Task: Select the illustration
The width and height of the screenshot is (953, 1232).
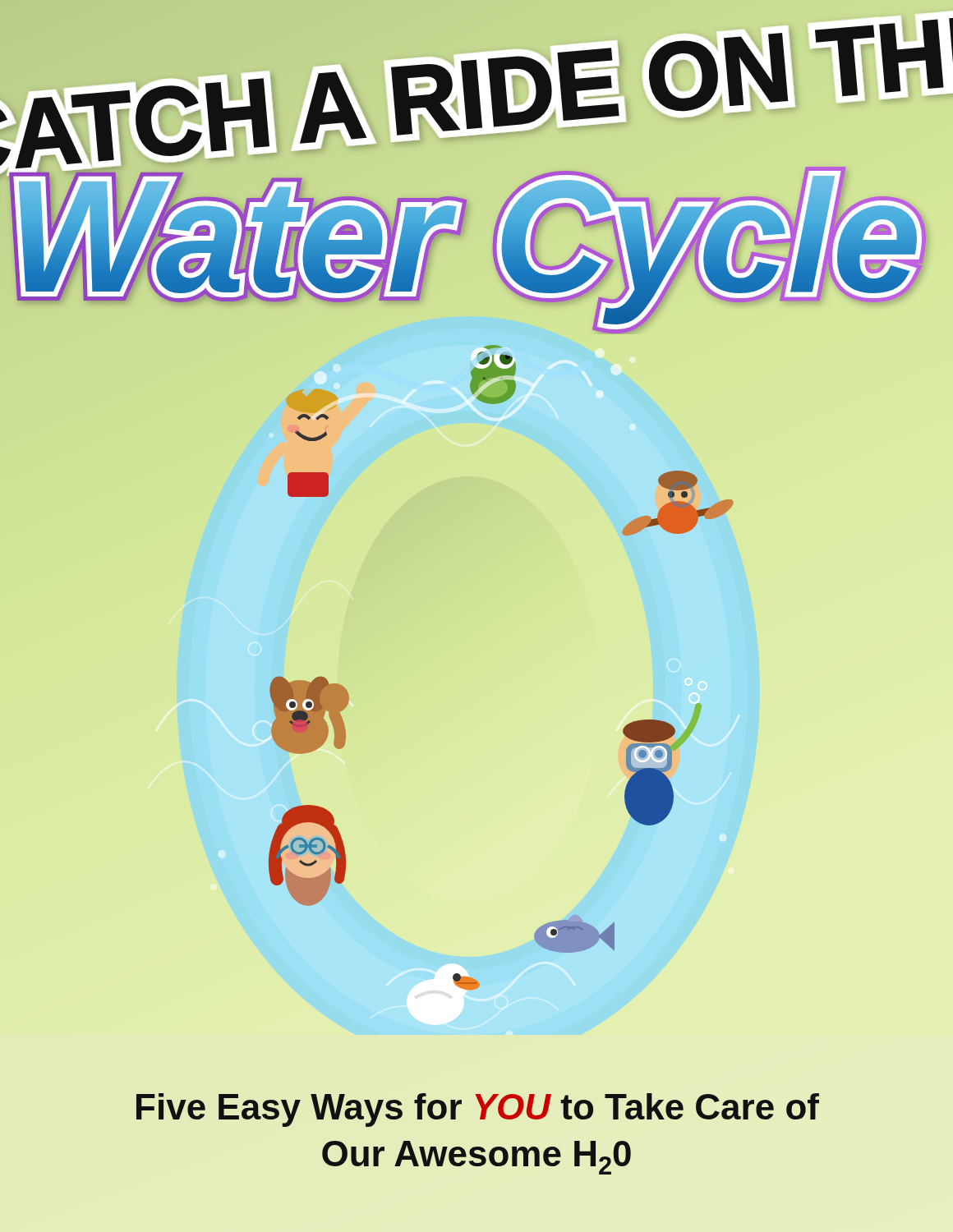Action: 476,517
